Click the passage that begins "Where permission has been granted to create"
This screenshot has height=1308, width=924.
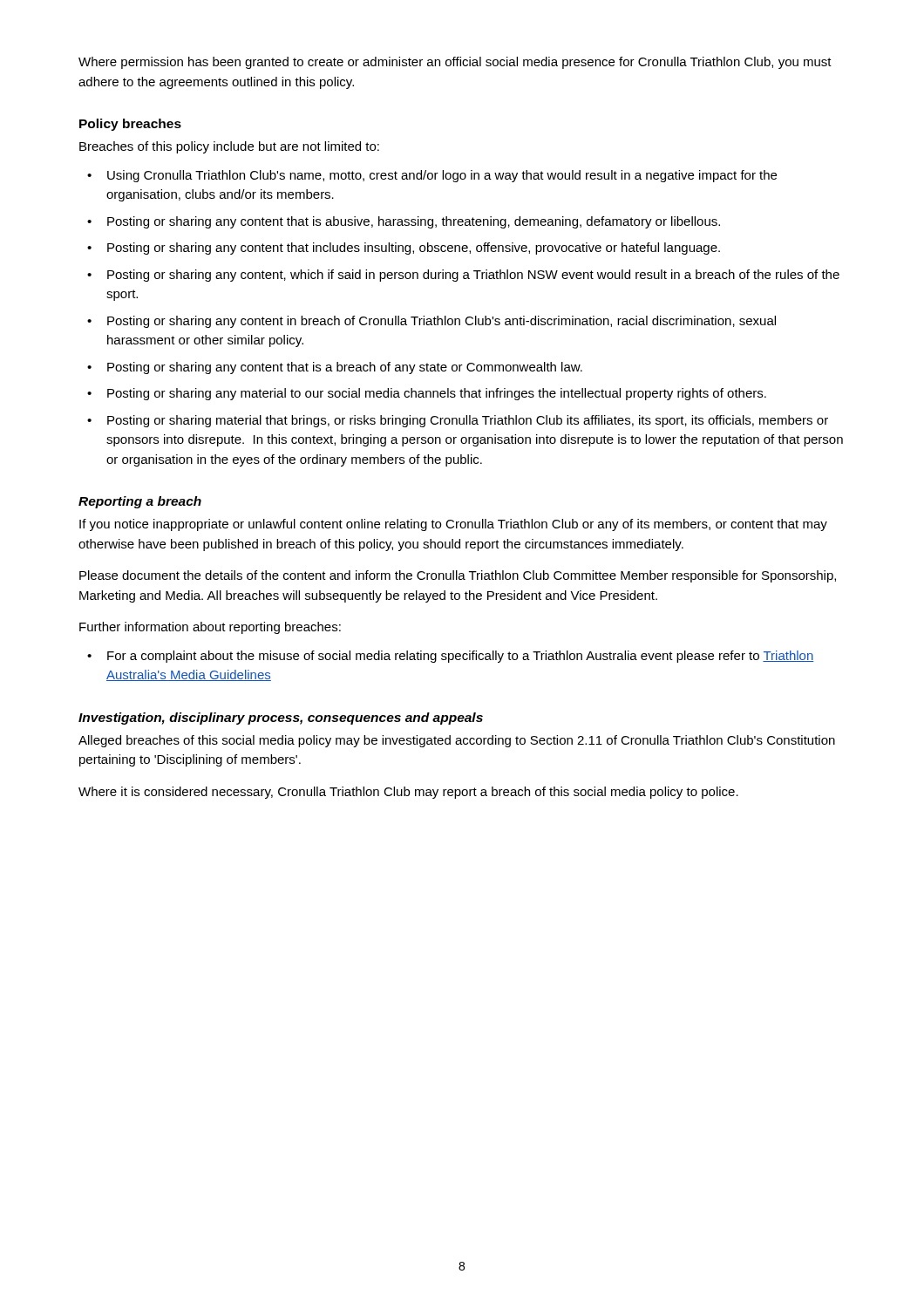[x=455, y=71]
